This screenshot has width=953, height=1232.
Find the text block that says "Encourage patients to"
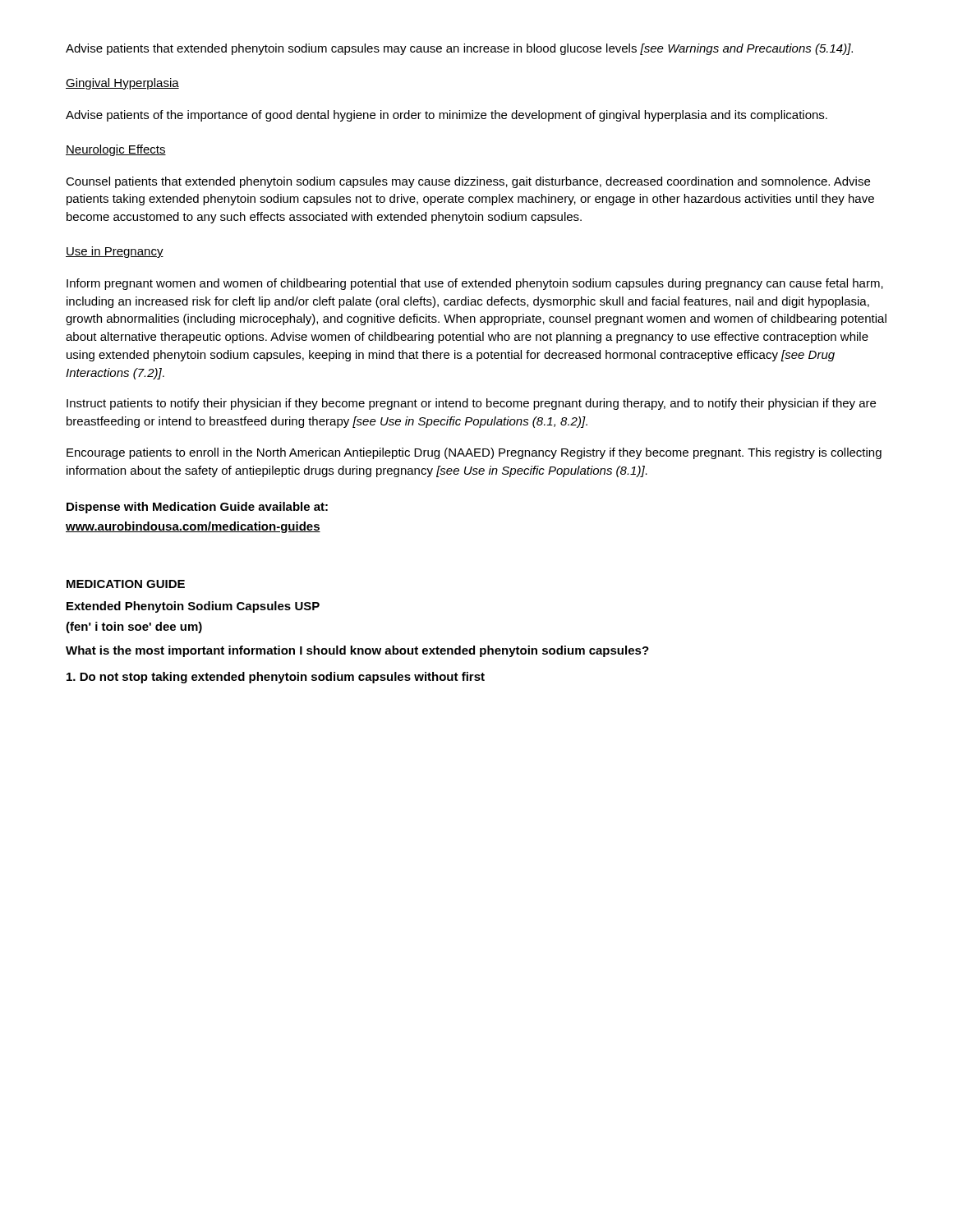[476, 461]
